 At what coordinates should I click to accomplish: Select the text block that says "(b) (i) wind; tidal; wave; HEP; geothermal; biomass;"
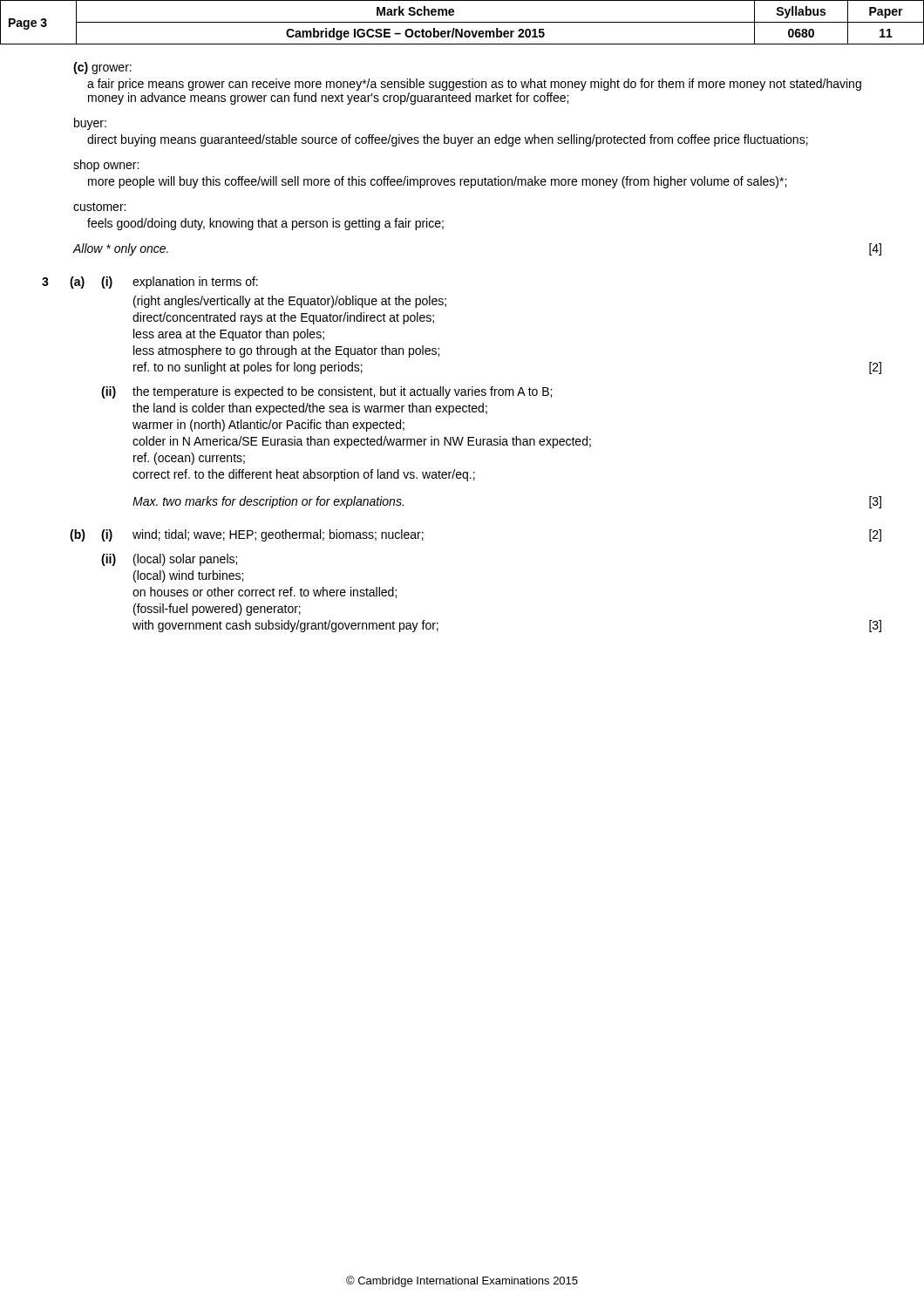tap(76, 535)
